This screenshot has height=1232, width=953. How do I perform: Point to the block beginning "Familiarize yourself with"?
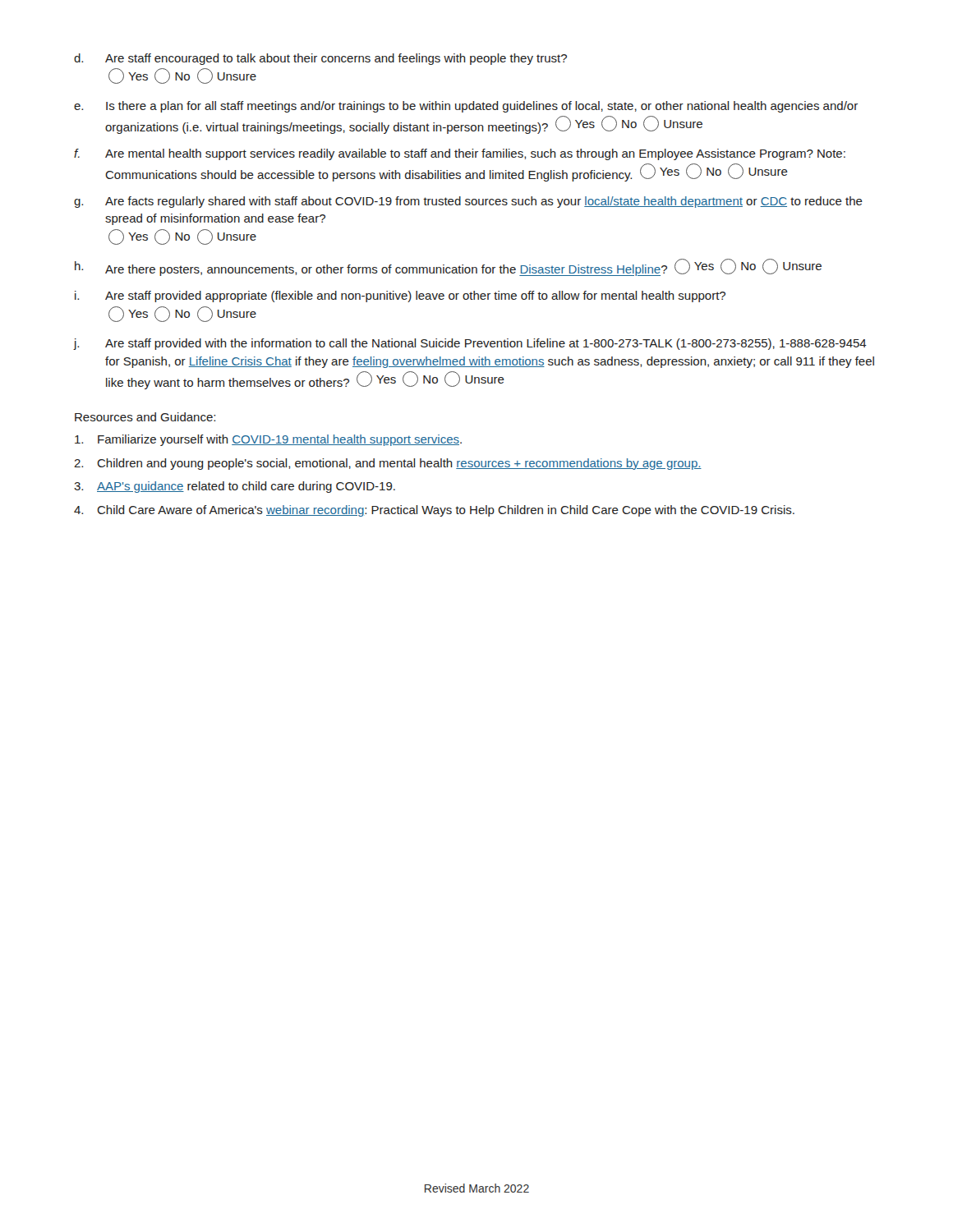(268, 440)
